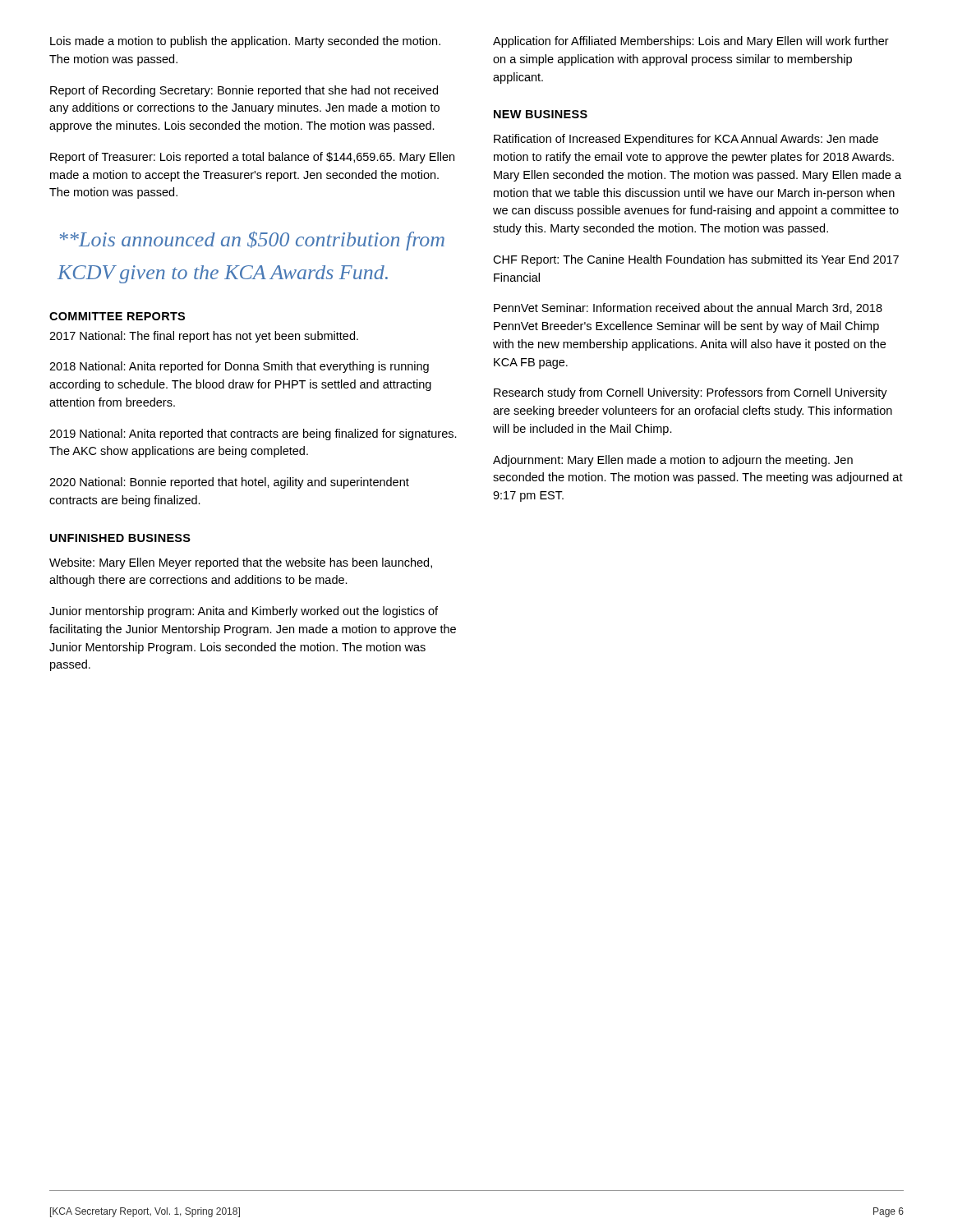Point to "COMMITTEE REPORTS"

click(118, 316)
